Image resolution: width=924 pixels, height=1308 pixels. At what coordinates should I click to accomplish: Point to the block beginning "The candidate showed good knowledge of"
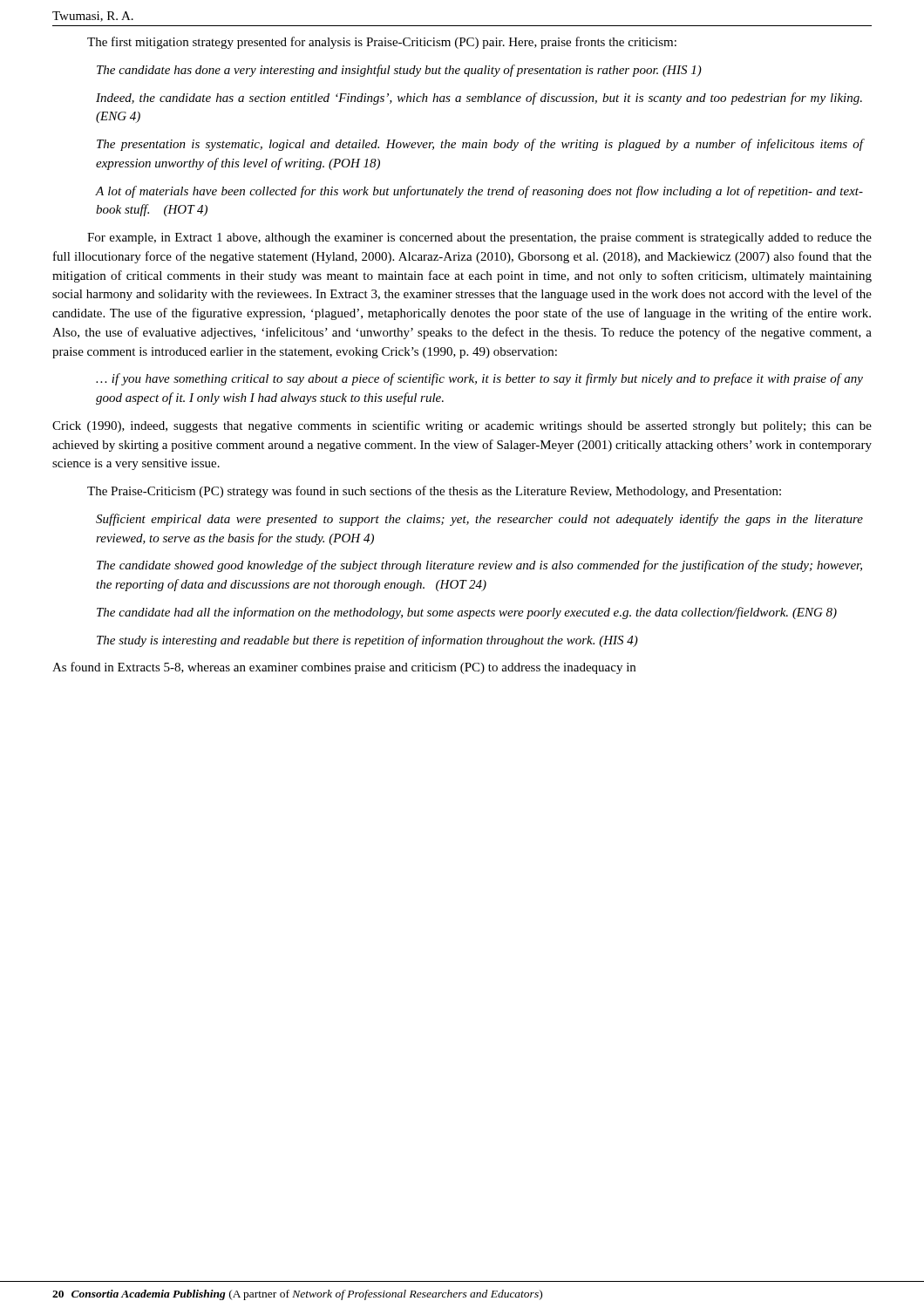click(479, 575)
